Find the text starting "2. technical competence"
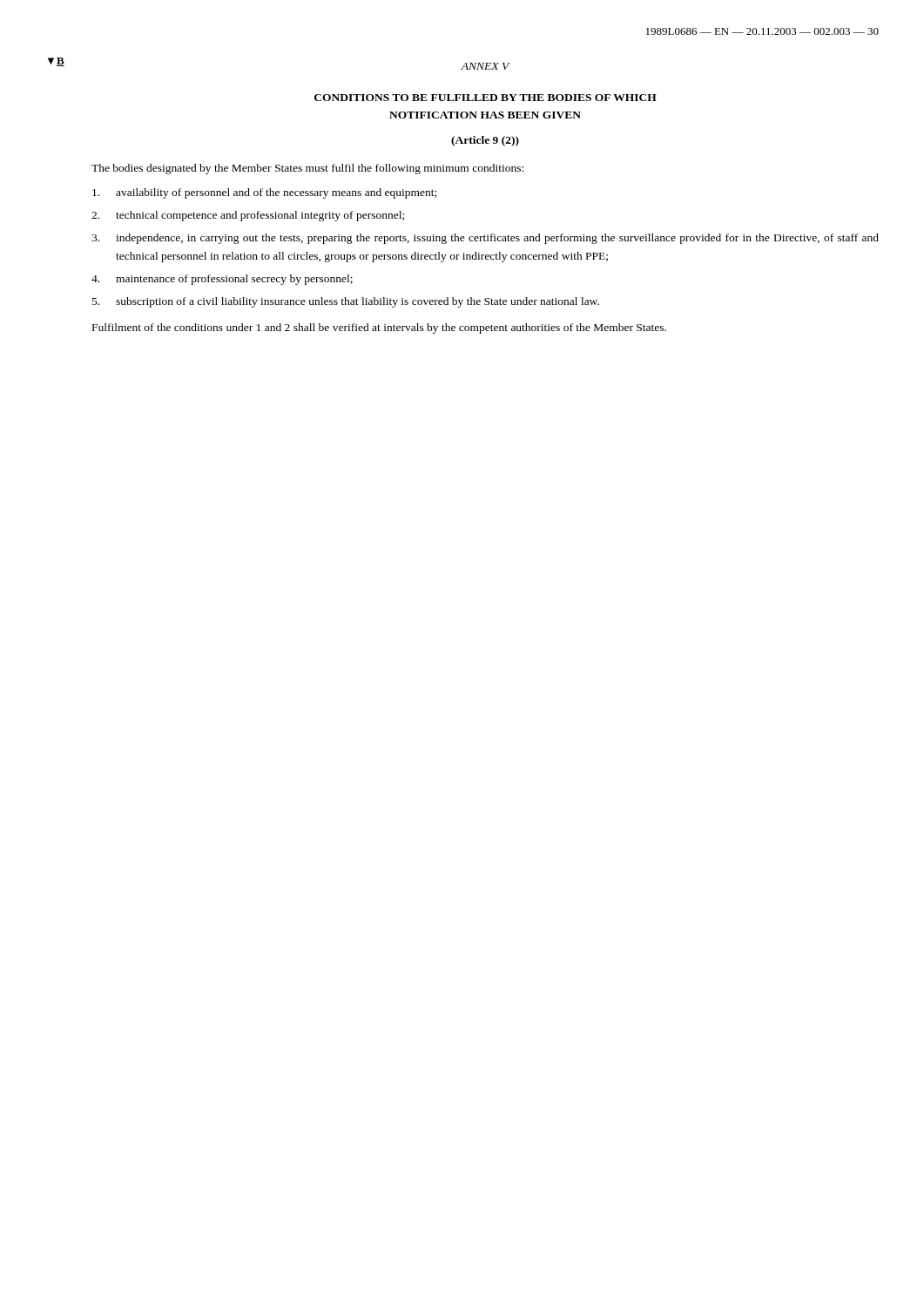This screenshot has width=924, height=1307. pos(248,216)
